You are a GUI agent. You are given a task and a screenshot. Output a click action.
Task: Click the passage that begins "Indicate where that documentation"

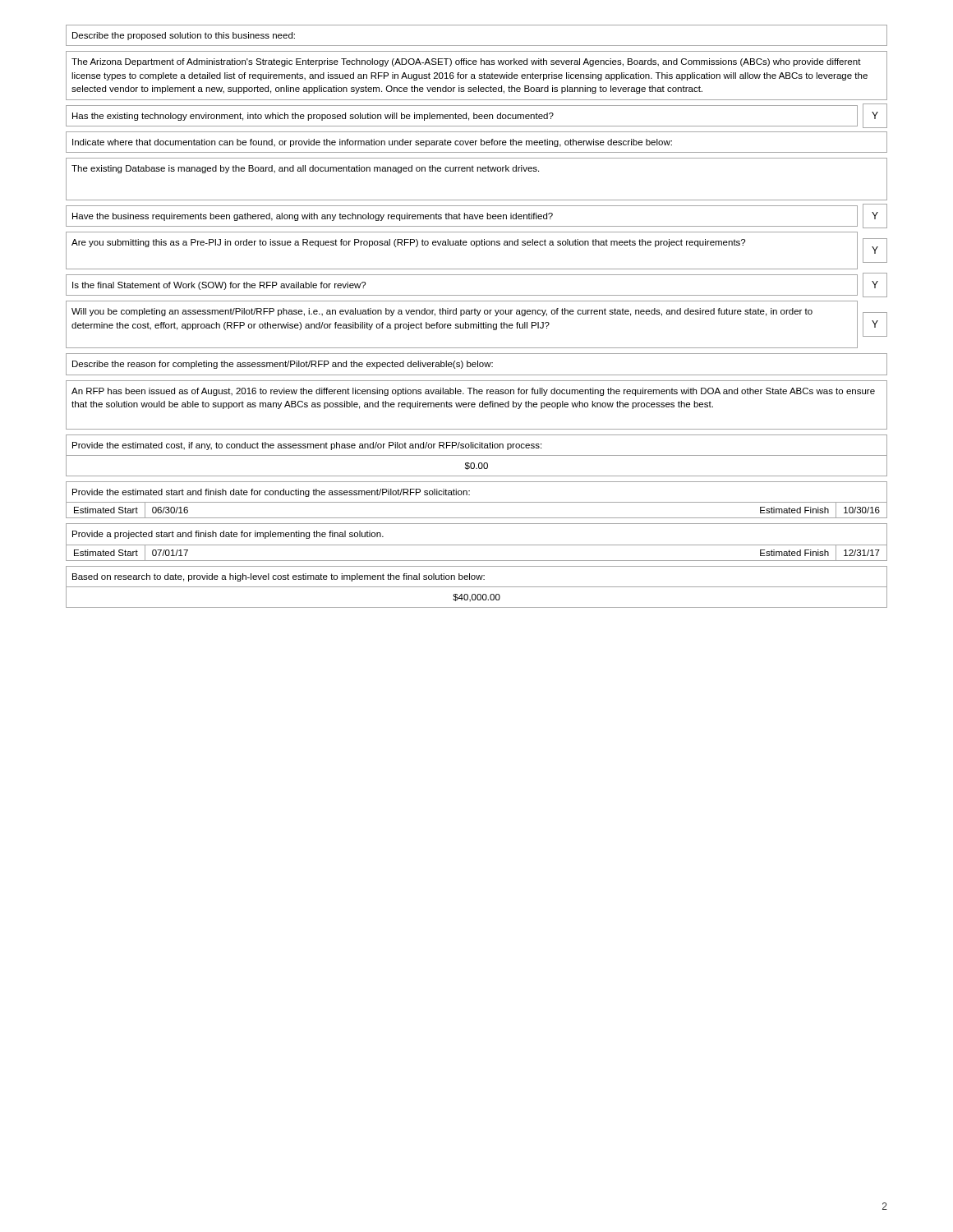372,142
